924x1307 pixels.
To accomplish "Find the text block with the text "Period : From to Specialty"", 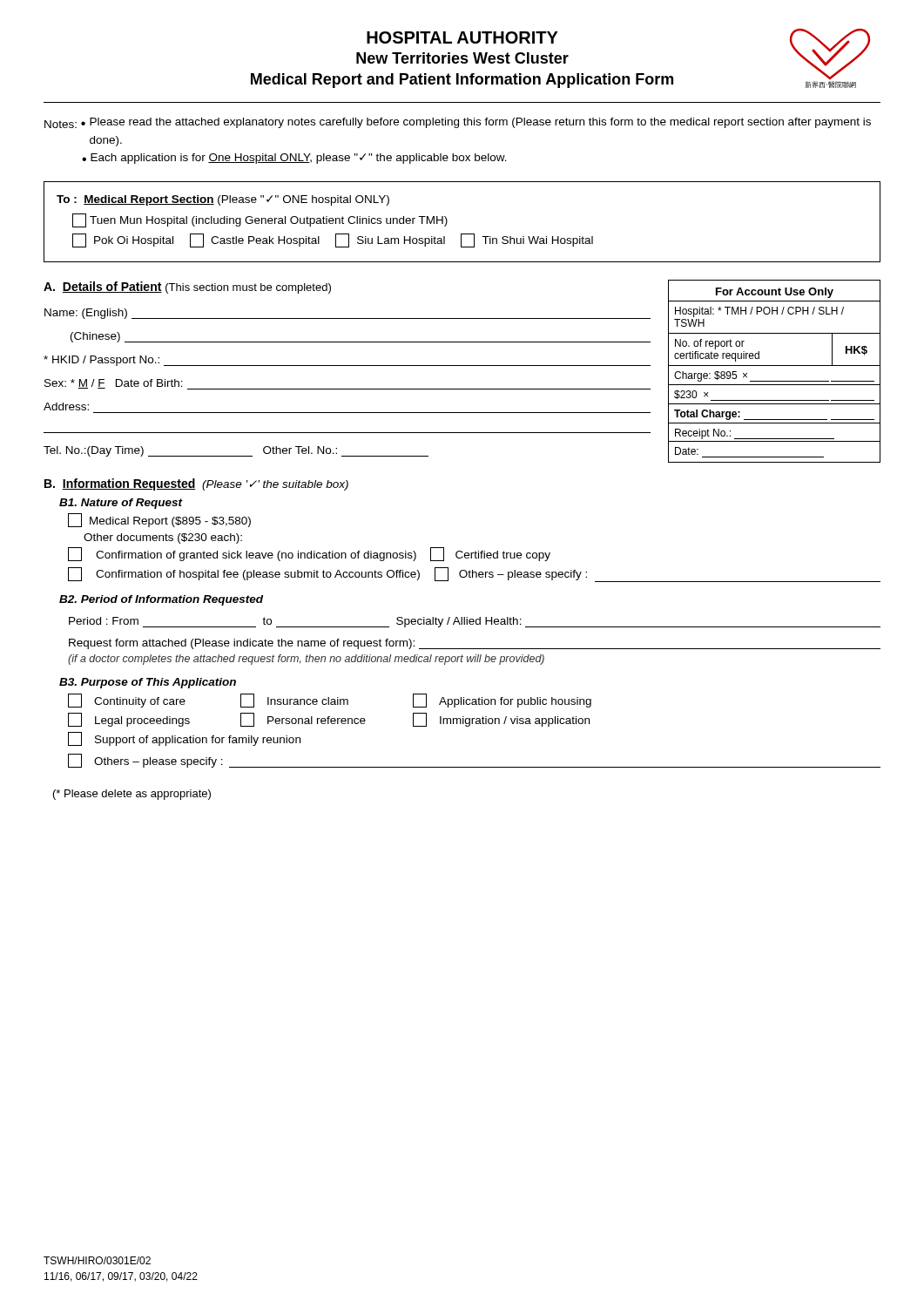I will 474,619.
